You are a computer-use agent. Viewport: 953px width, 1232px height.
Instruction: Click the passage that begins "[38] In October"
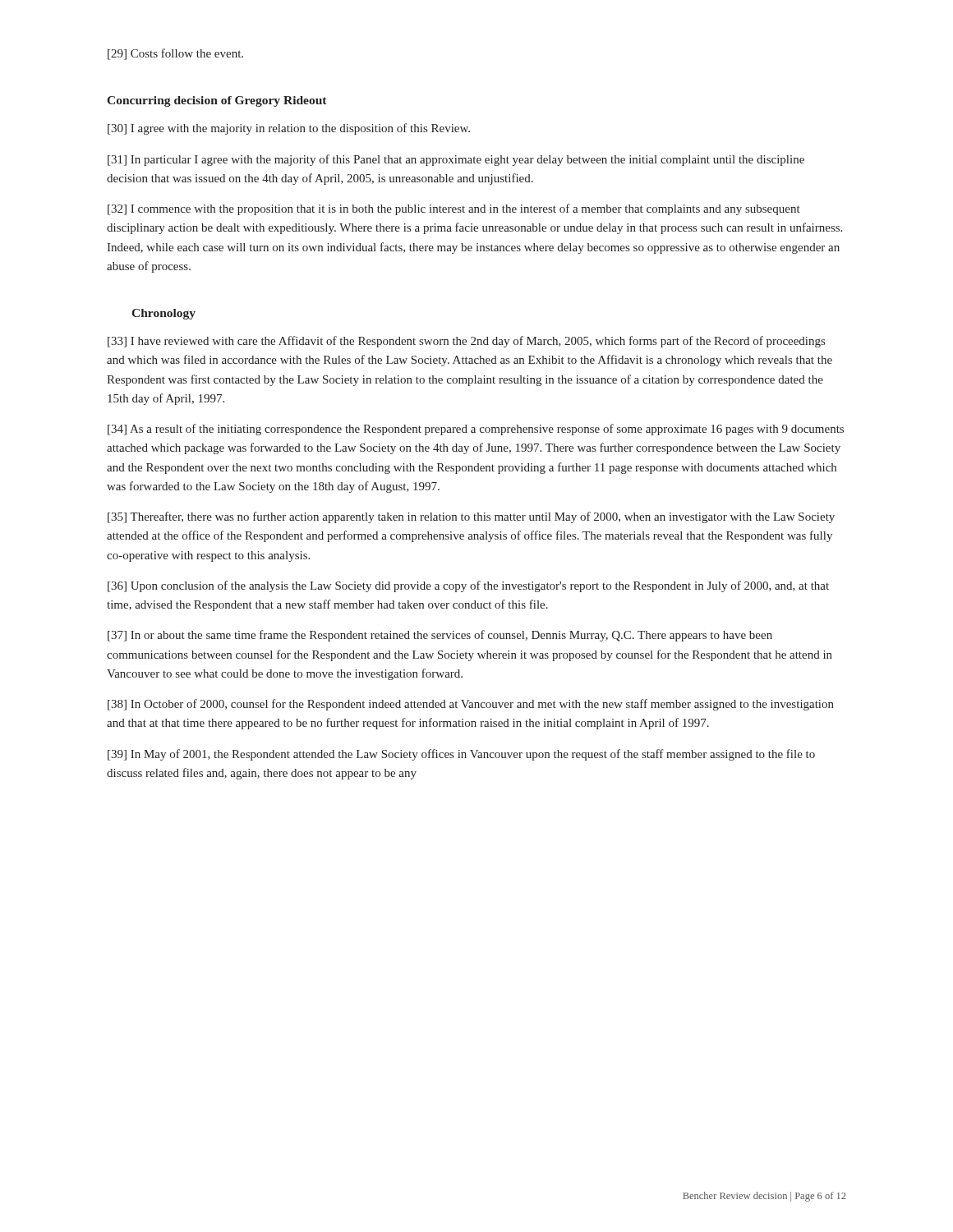coord(470,713)
